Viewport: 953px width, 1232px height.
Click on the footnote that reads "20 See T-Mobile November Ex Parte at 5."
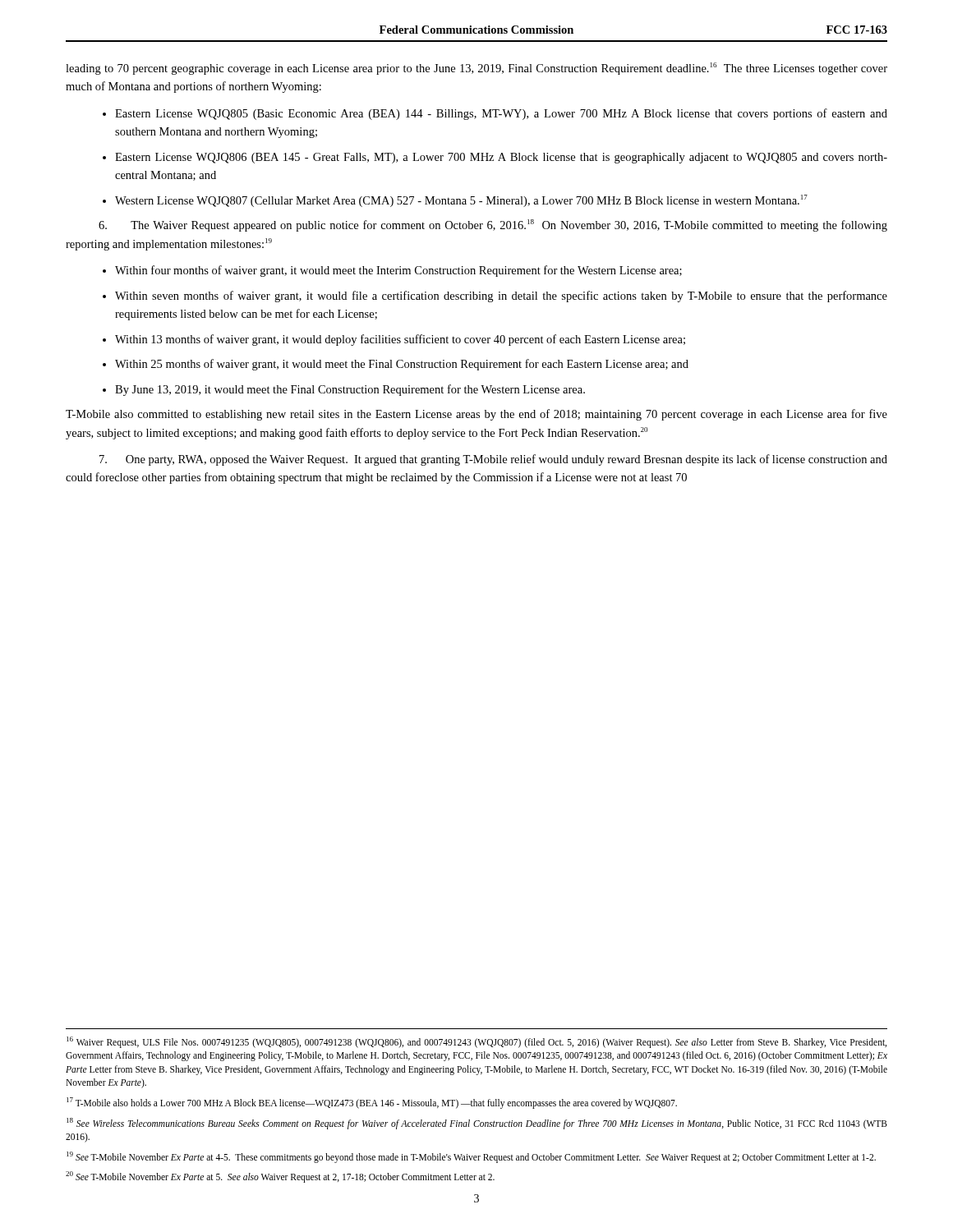click(x=280, y=1176)
